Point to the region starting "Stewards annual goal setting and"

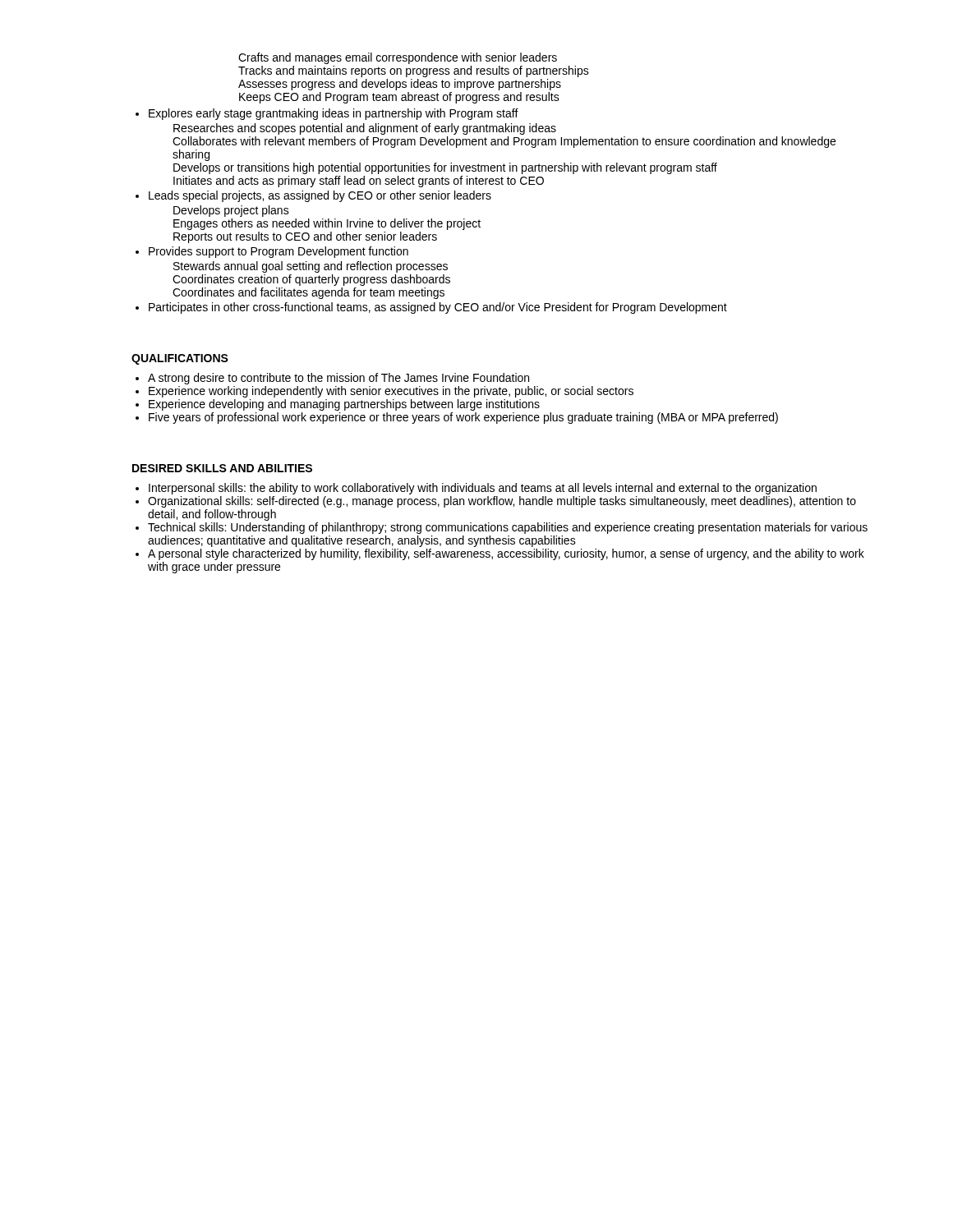(311, 267)
